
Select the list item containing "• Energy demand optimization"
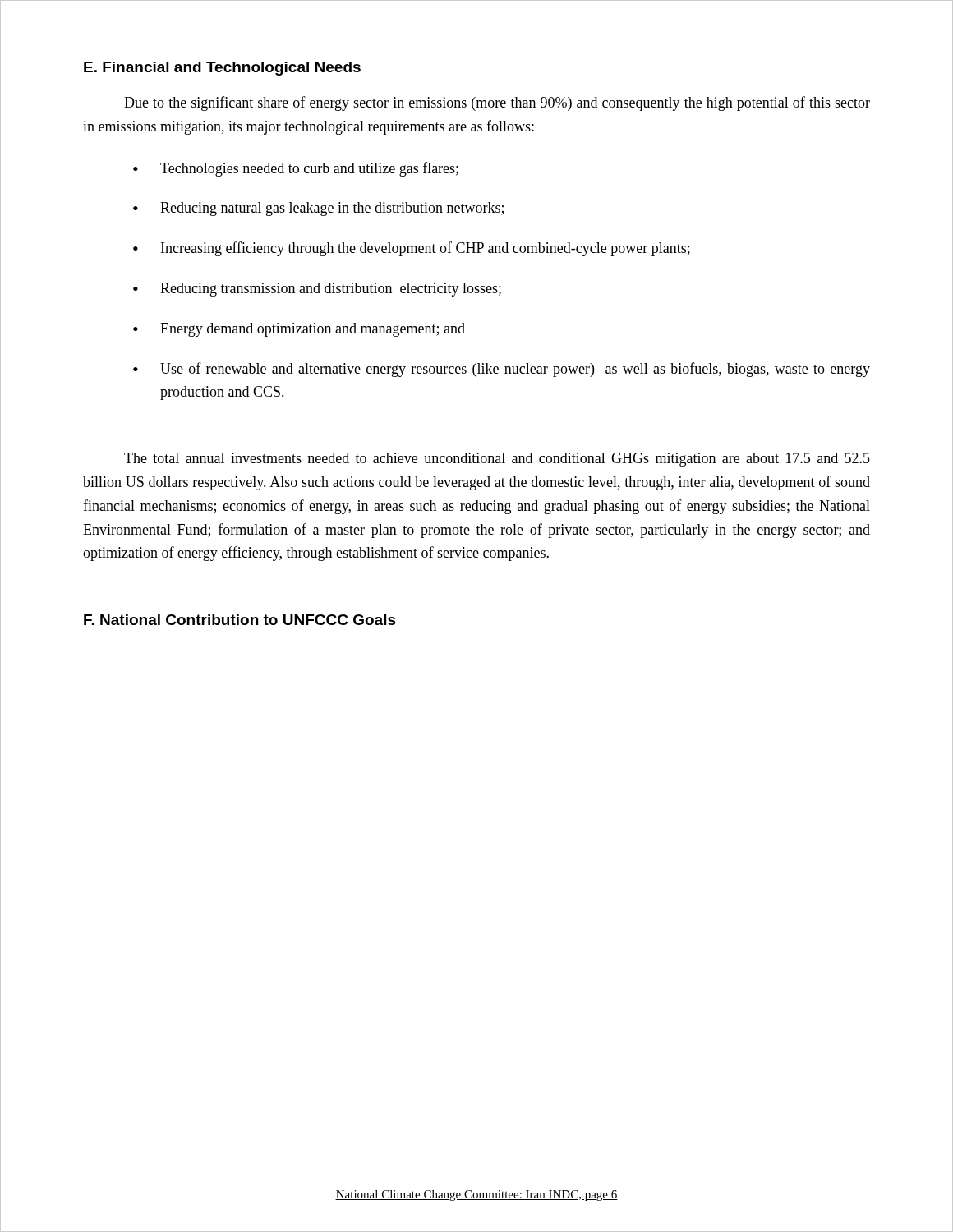click(299, 330)
